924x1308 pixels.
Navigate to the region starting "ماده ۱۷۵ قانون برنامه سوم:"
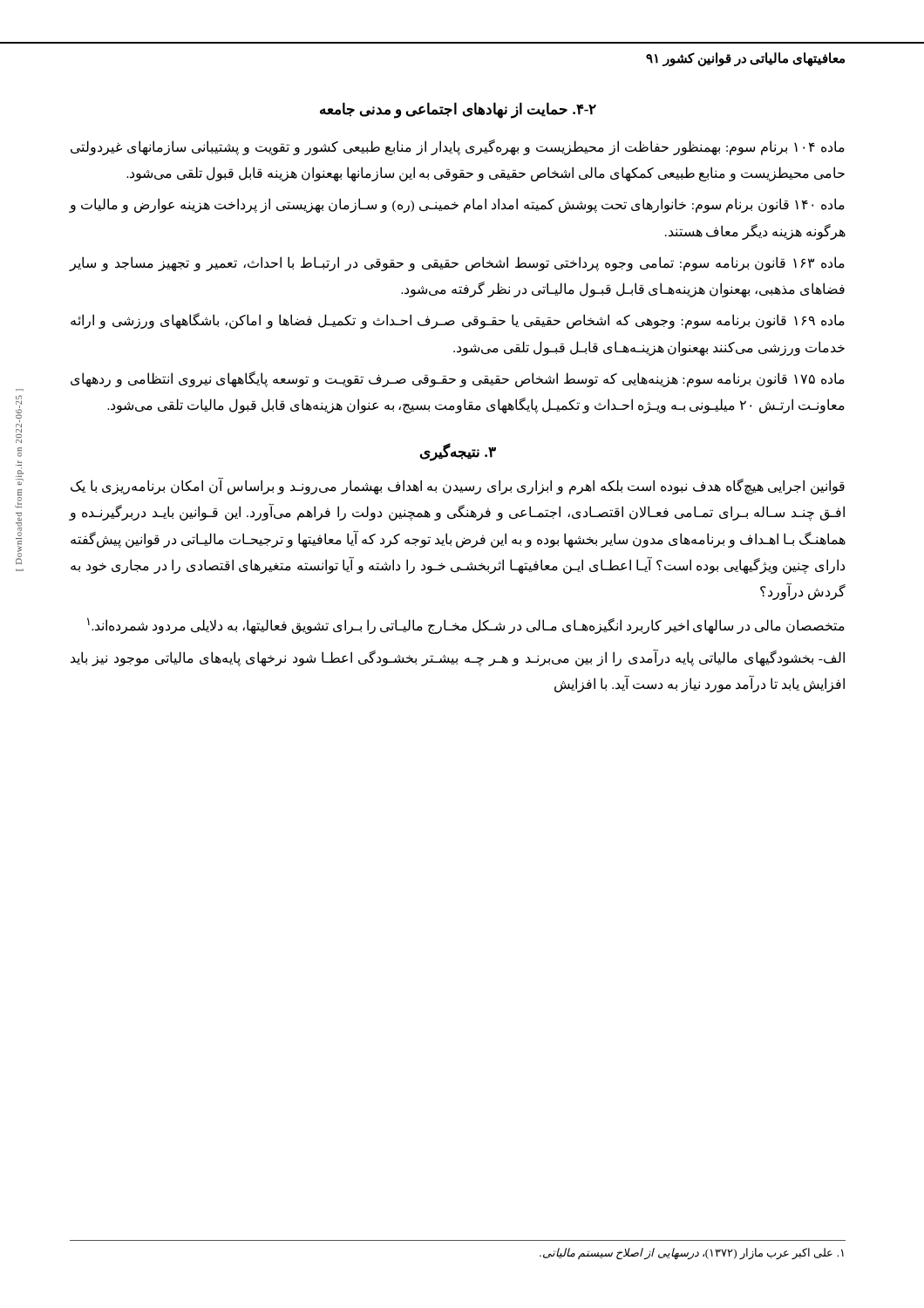click(x=458, y=392)
